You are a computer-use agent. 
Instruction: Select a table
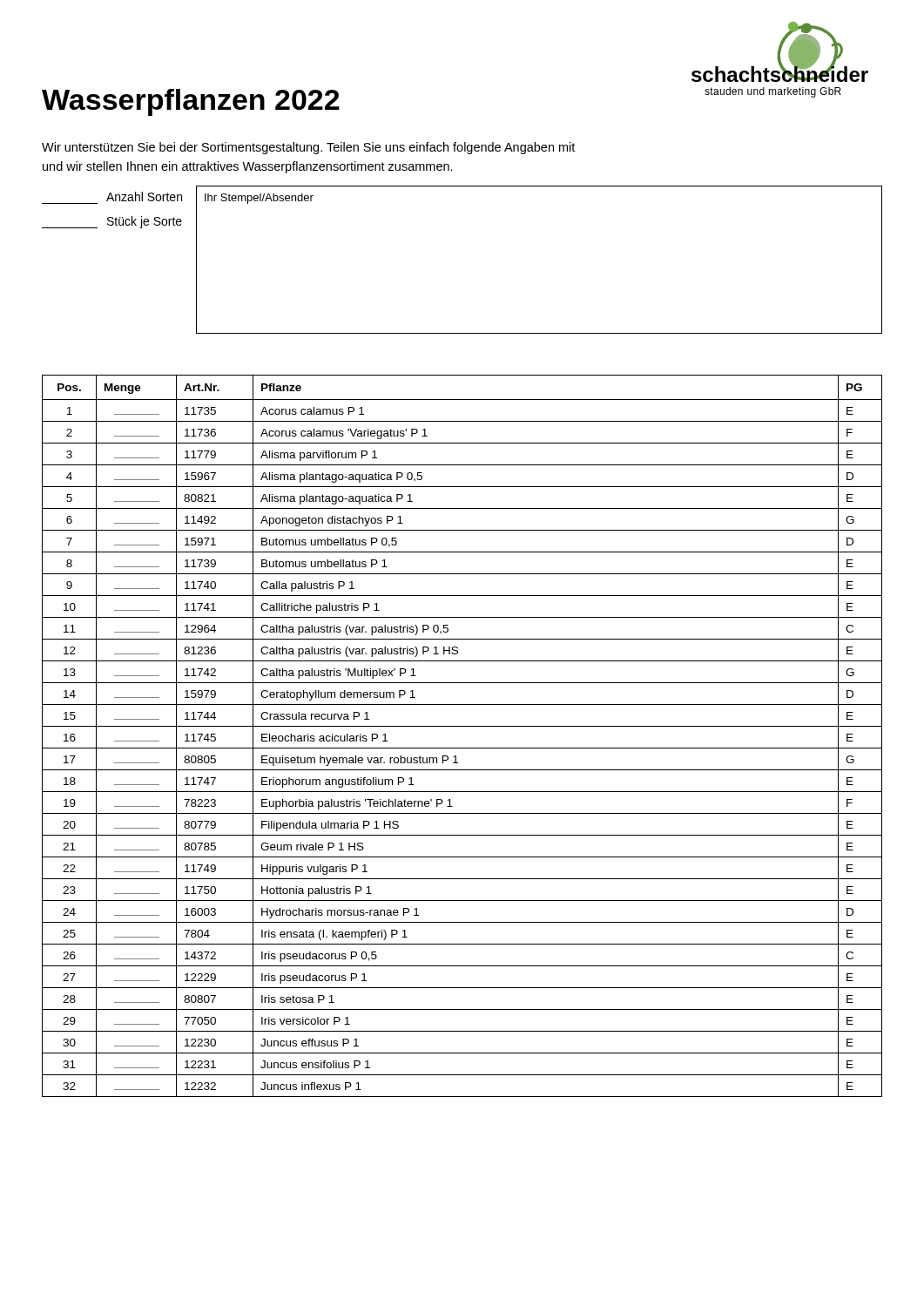462,736
